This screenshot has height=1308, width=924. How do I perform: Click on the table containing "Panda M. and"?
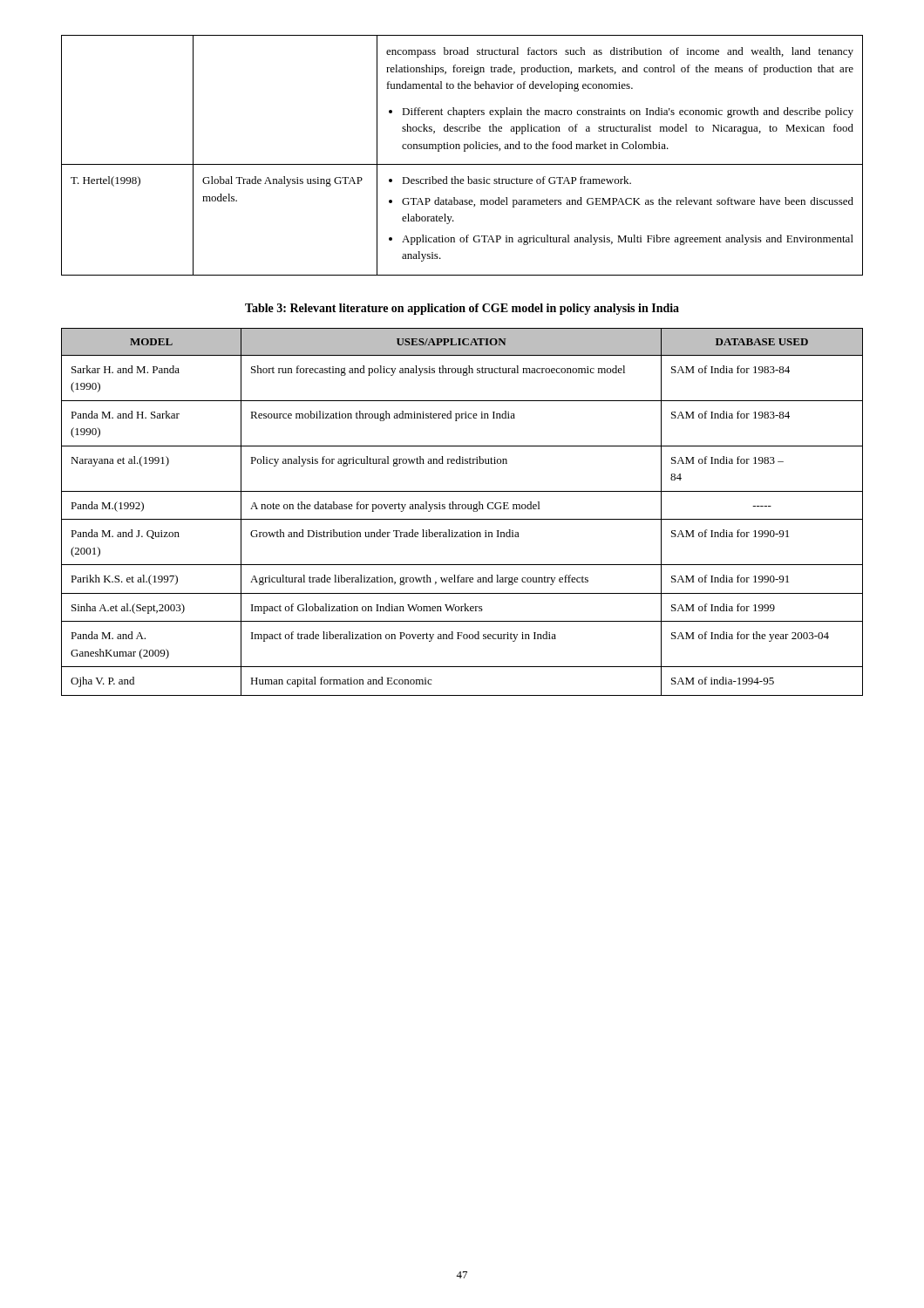point(462,511)
